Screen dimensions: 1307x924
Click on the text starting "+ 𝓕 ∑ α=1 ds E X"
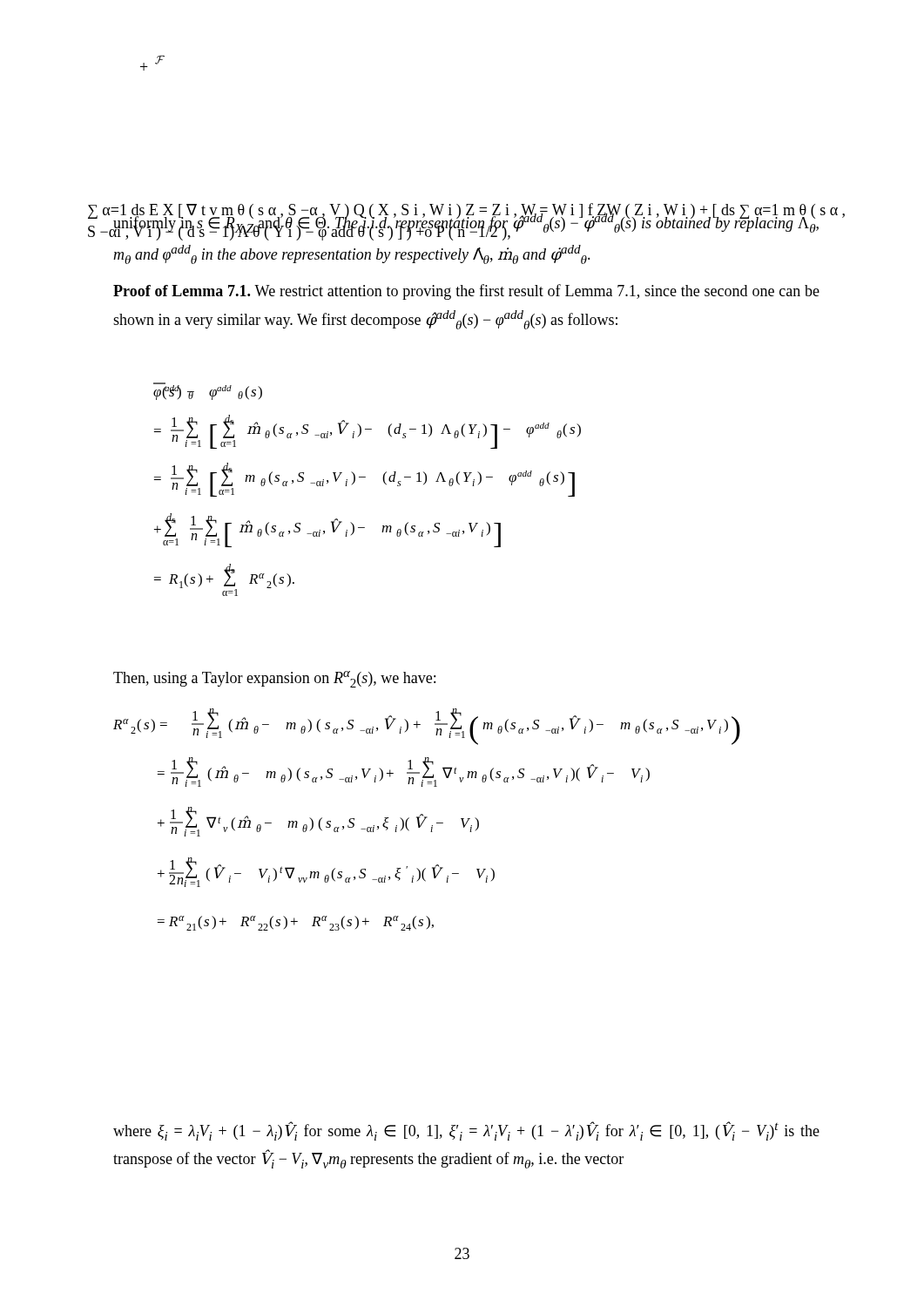(x=152, y=63)
